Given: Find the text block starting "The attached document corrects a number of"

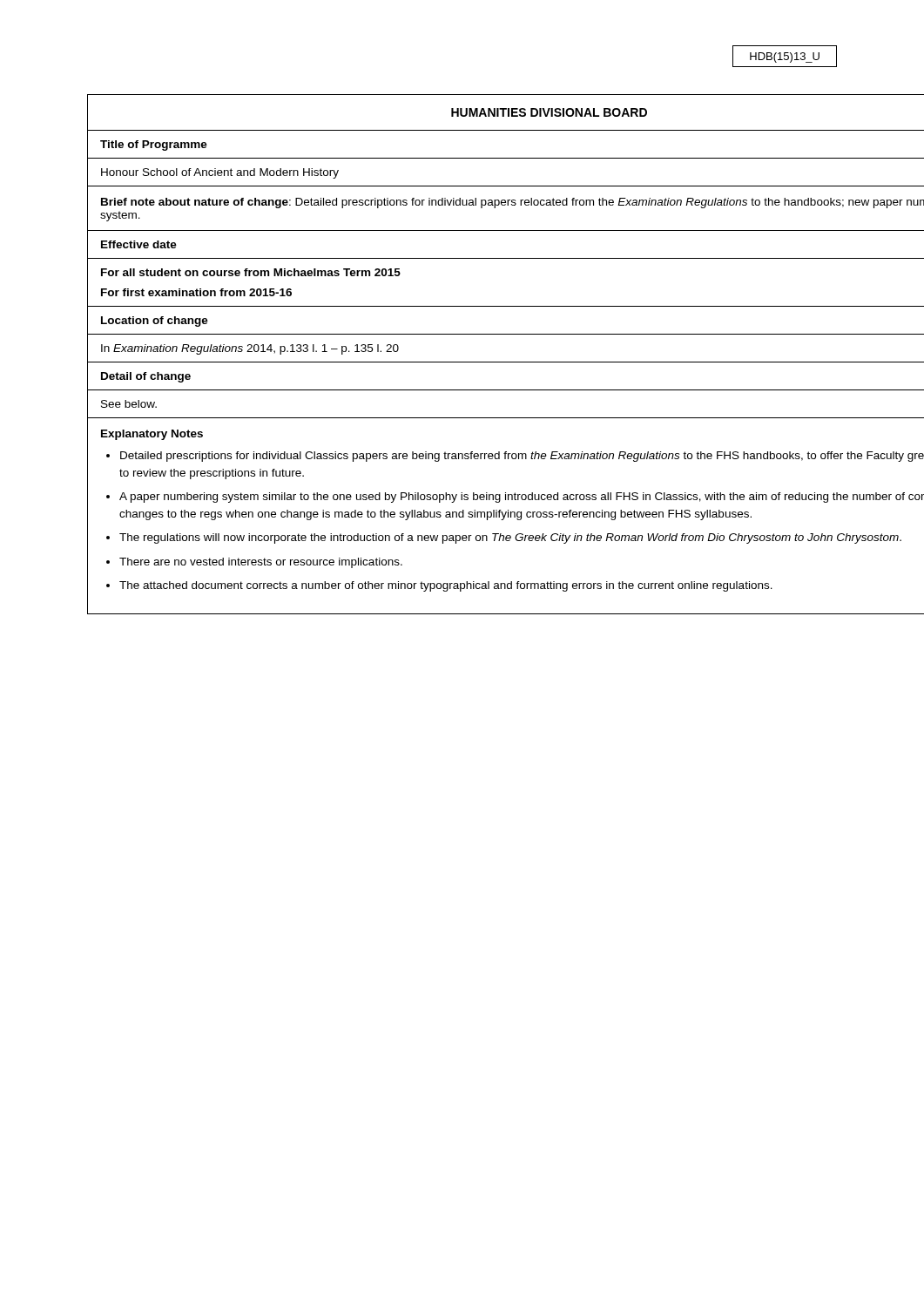Looking at the screenshot, I should (446, 585).
